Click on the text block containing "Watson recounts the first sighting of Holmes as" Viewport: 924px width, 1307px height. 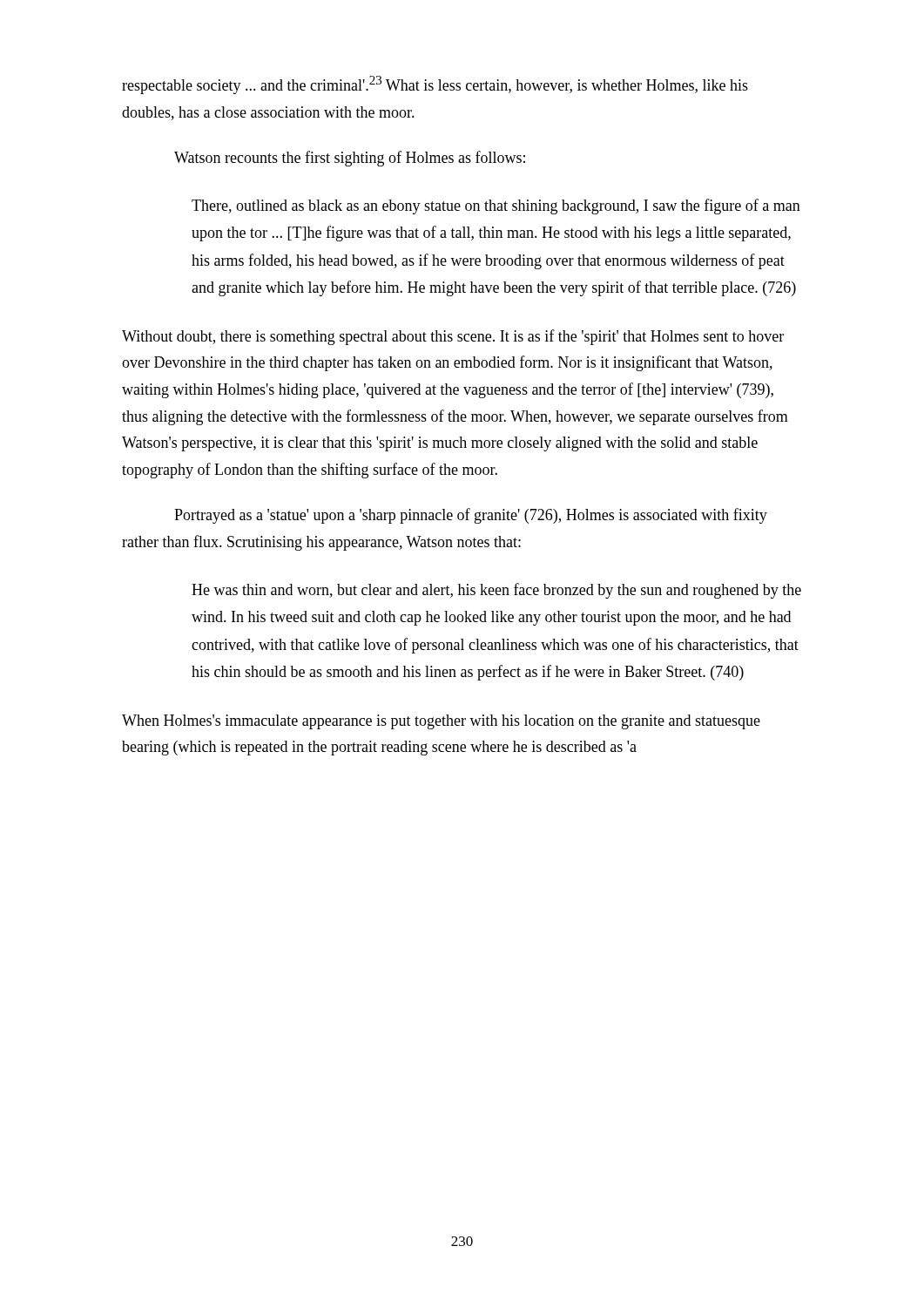click(x=462, y=158)
